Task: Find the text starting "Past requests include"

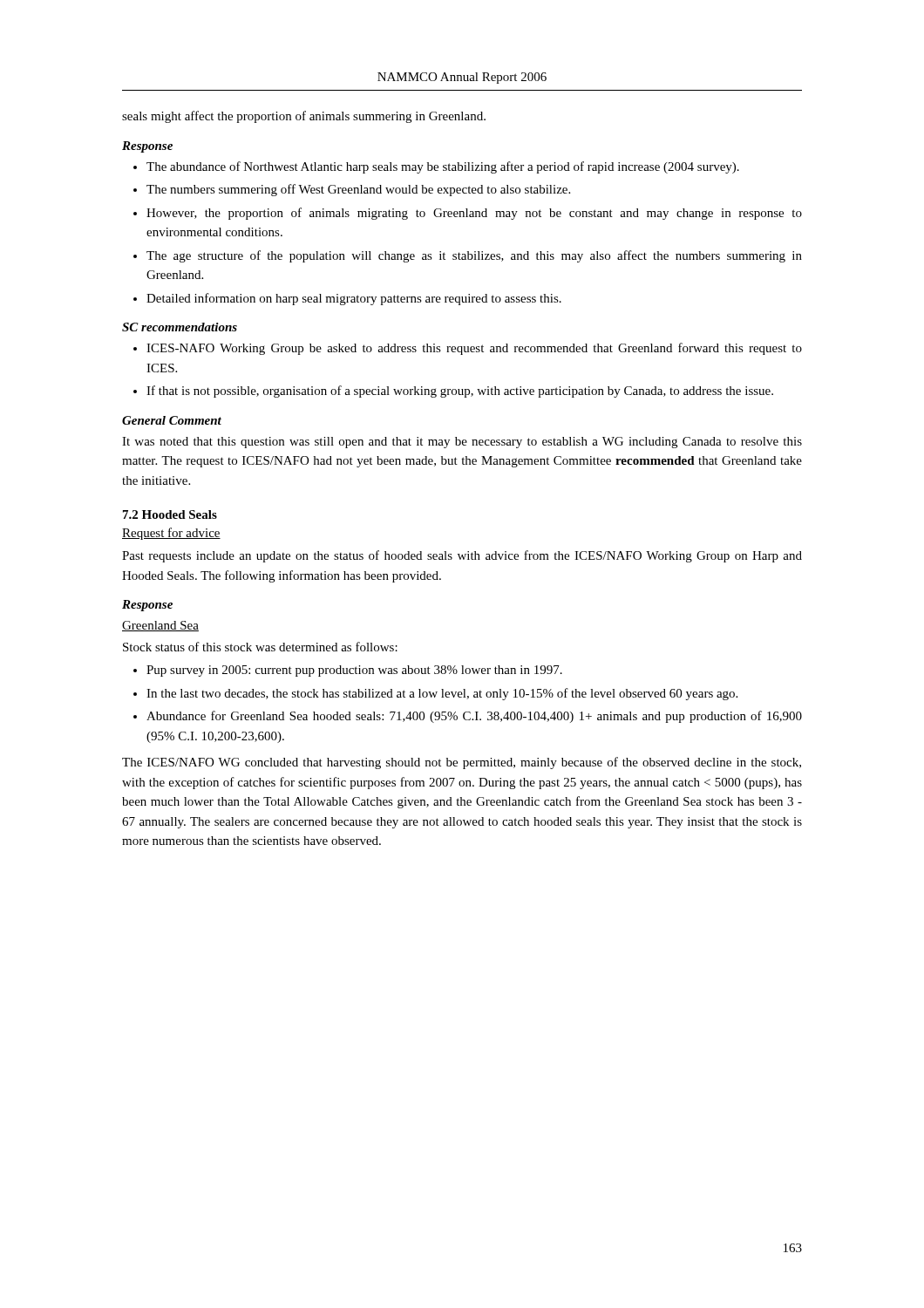Action: pos(462,565)
